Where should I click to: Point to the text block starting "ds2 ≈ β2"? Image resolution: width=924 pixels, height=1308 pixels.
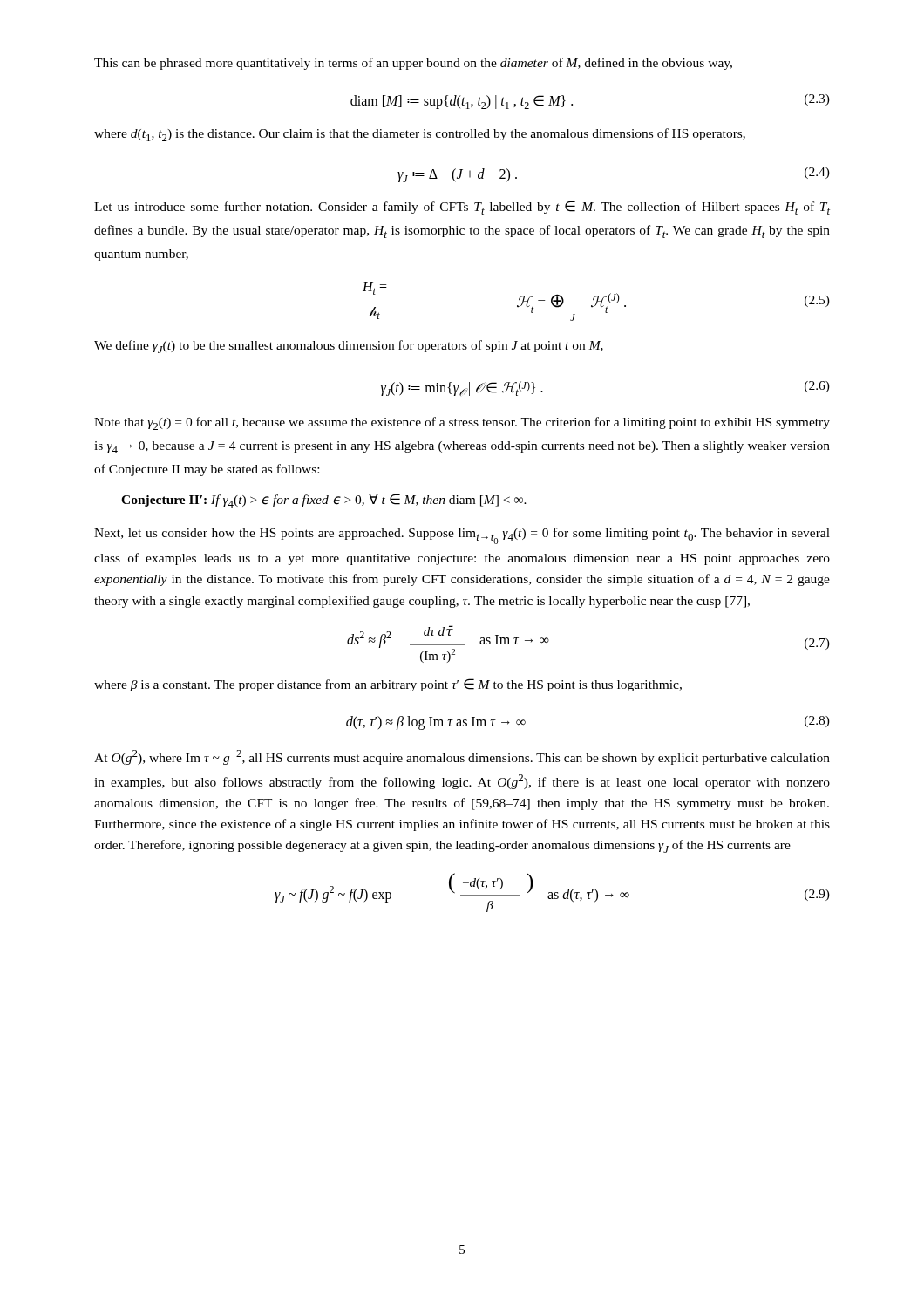click(x=462, y=643)
